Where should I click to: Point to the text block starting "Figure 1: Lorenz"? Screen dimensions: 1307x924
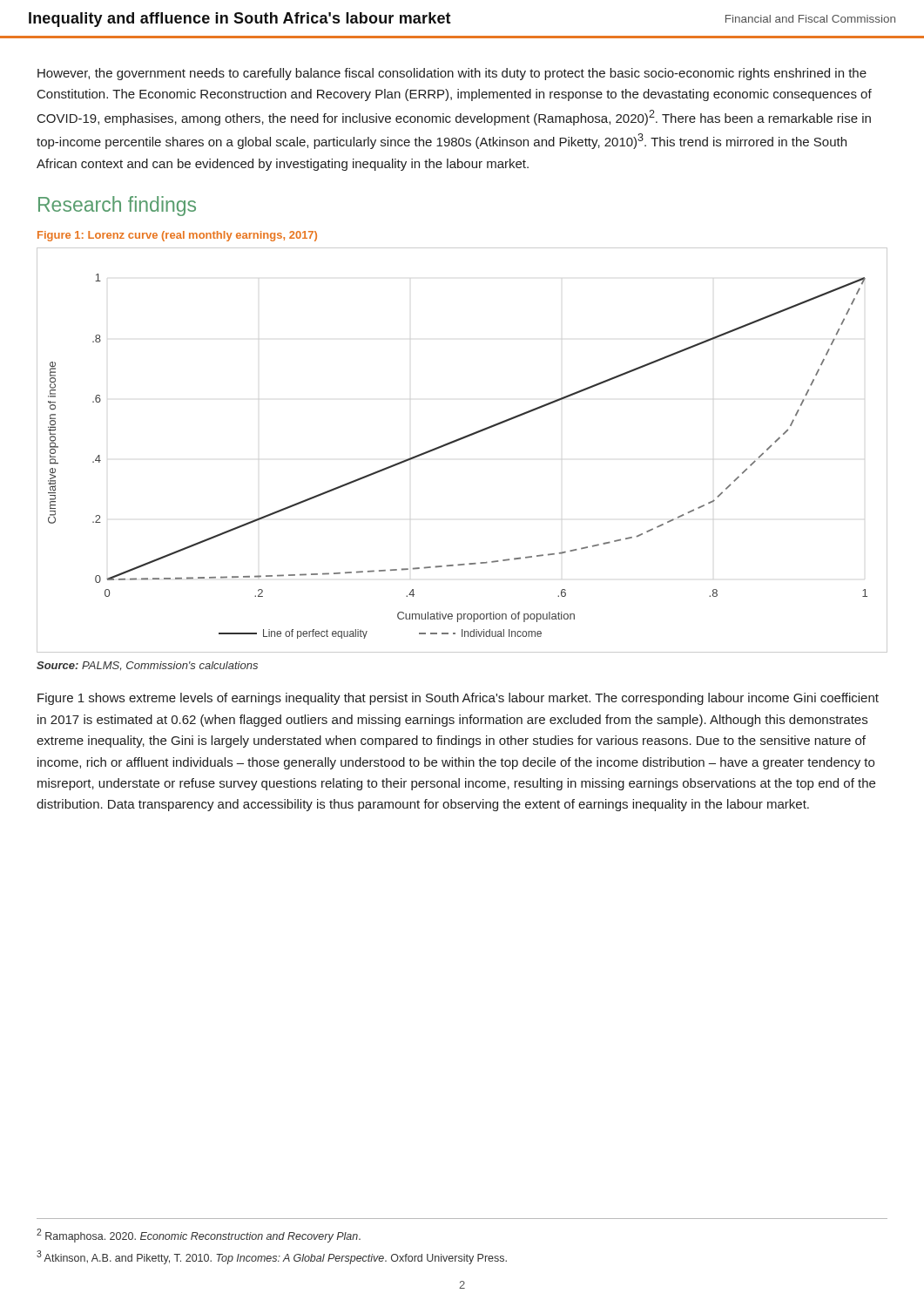(x=177, y=235)
